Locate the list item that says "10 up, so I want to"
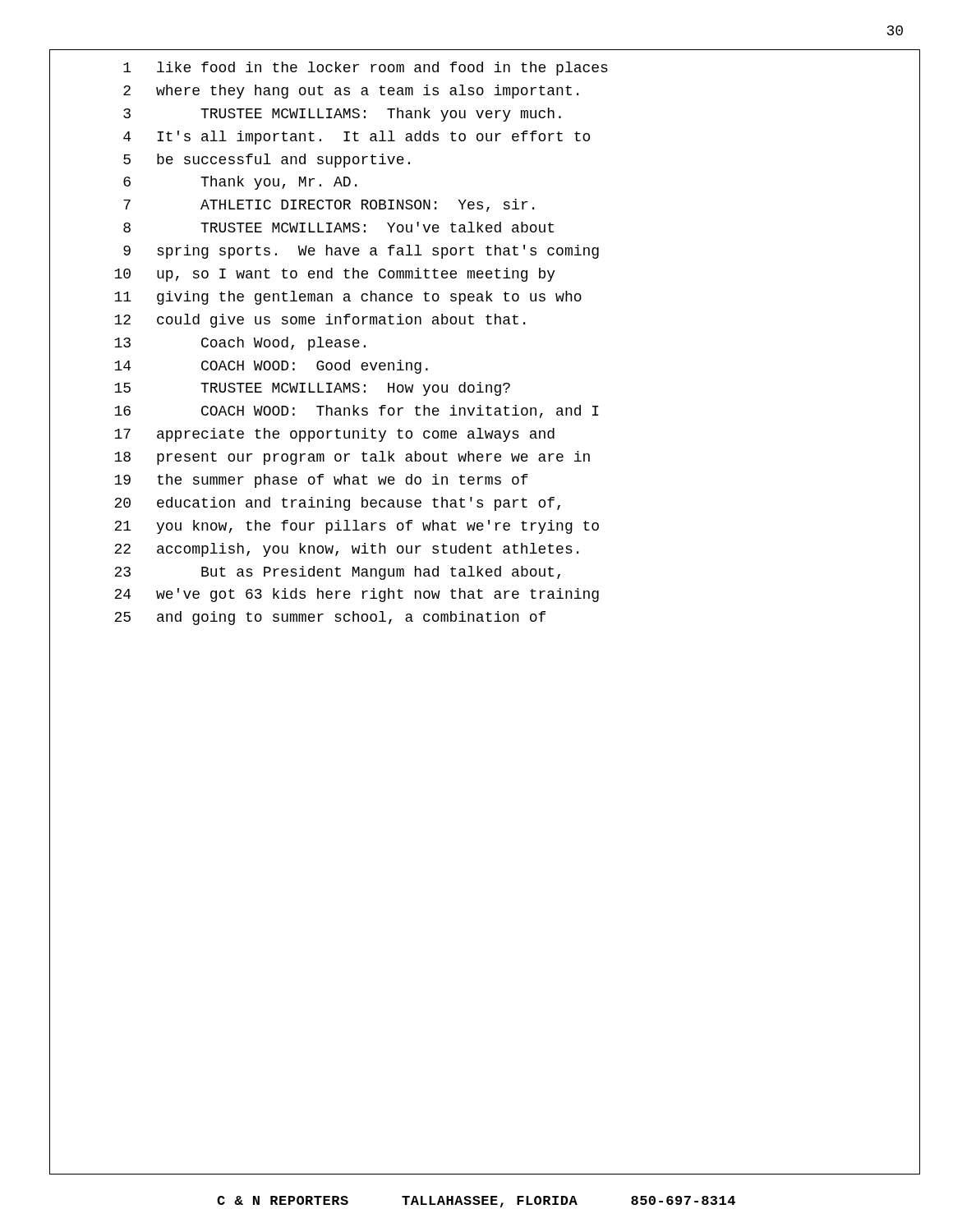Image resolution: width=953 pixels, height=1232 pixels. (x=493, y=275)
